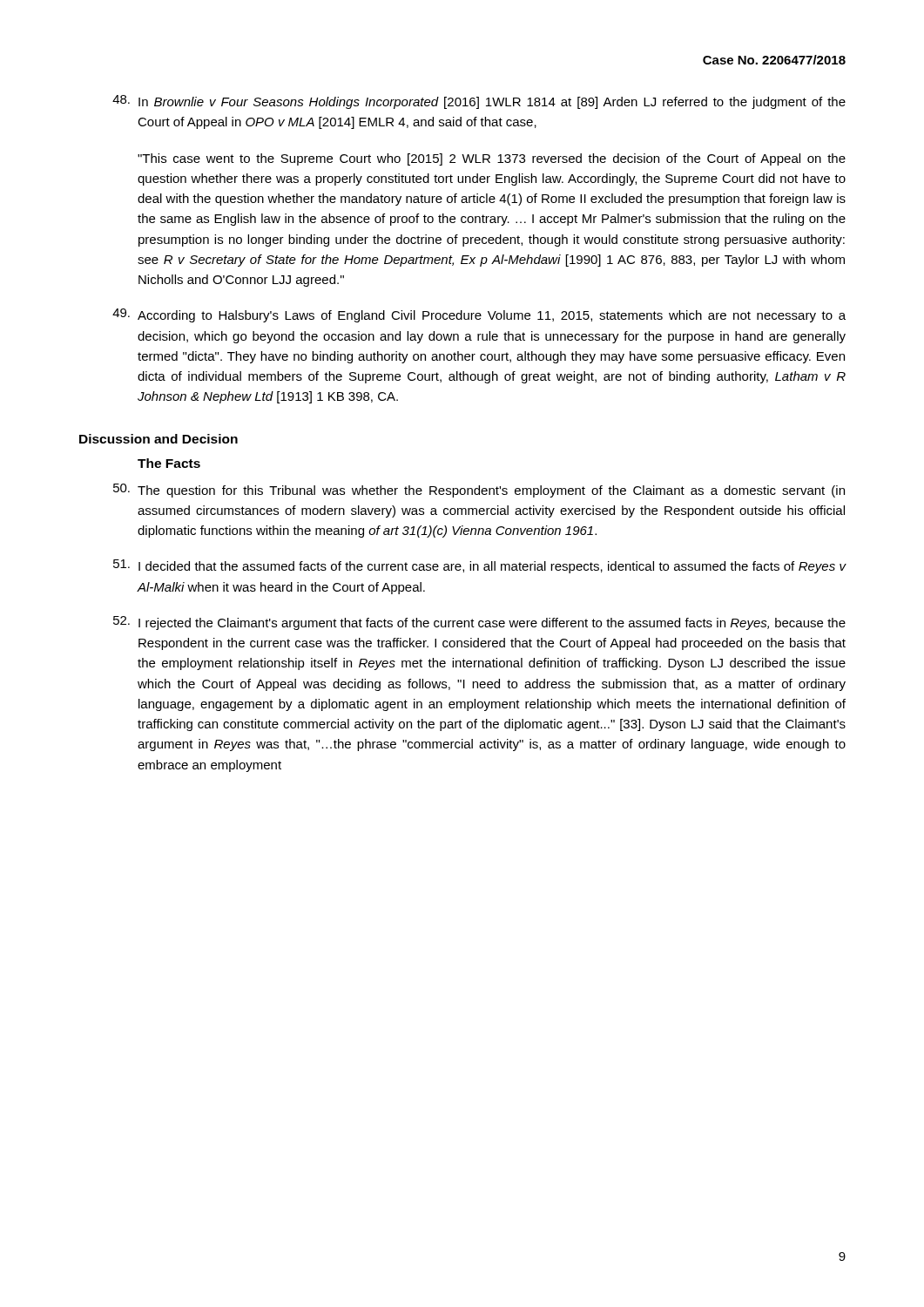Navigate to the passage starting "Discussion and Decision"
This screenshot has width=924, height=1307.
point(158,438)
